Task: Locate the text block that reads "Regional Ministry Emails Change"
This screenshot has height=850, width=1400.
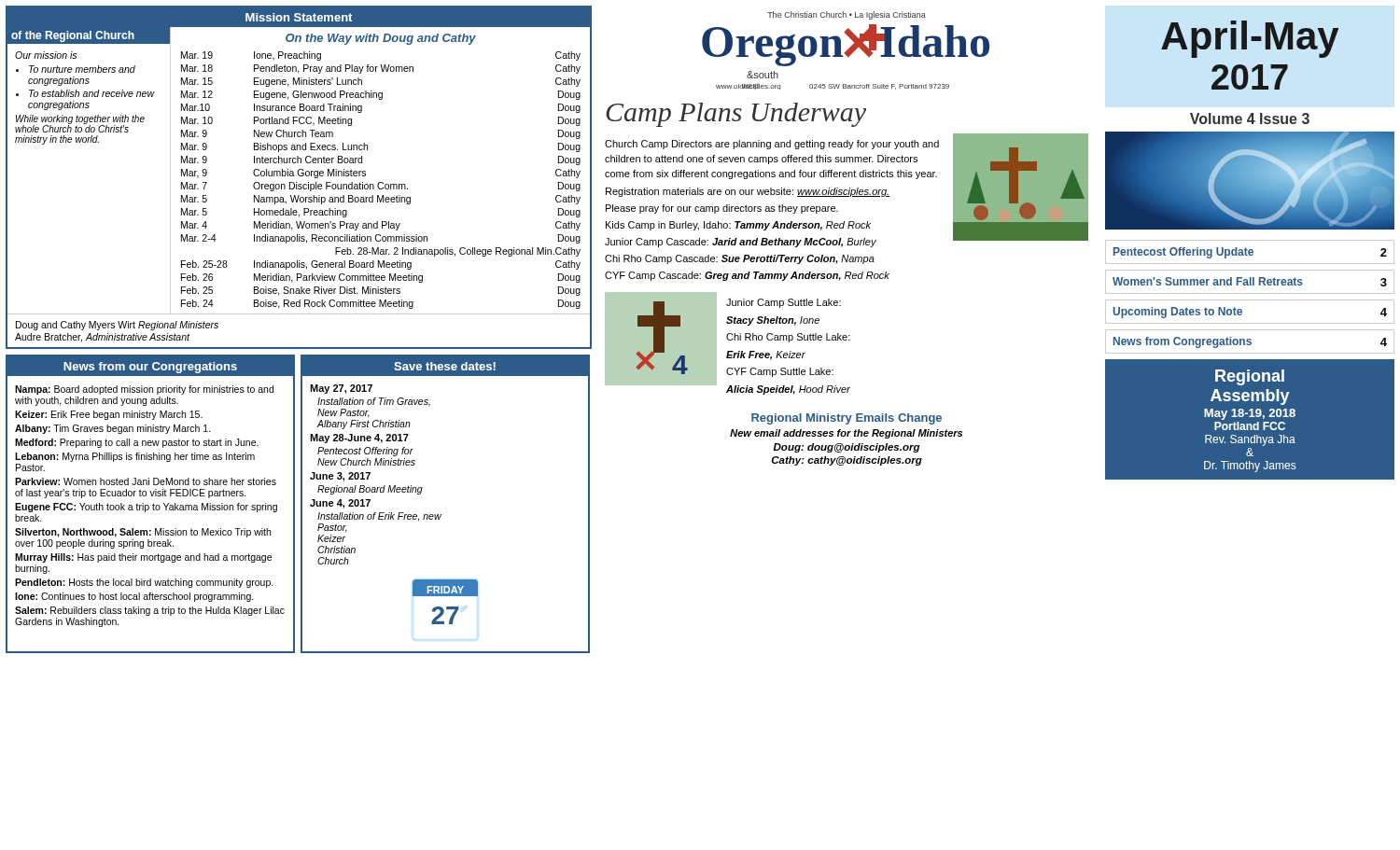Action: [847, 438]
